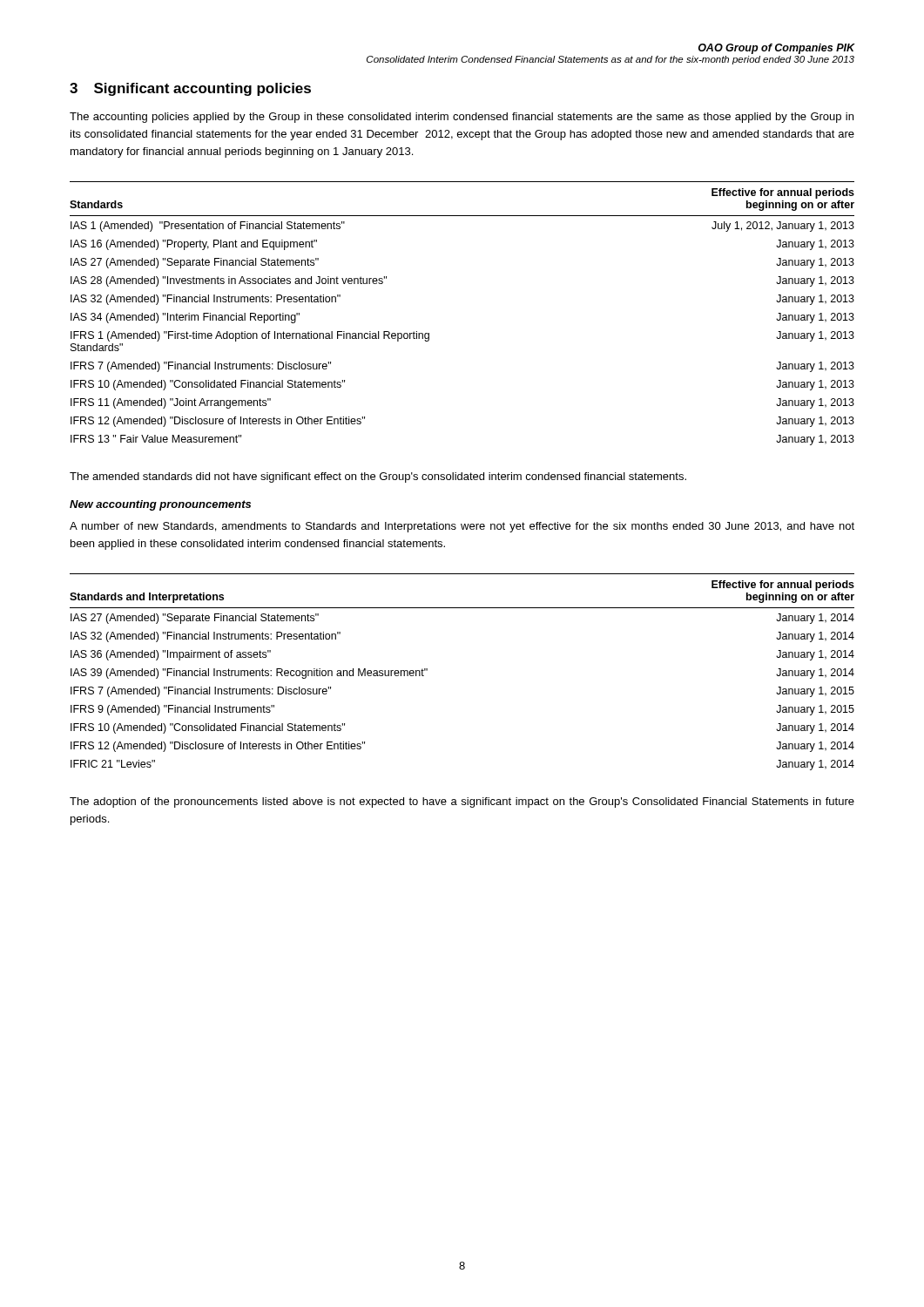Point to "New accounting pronouncements"
924x1307 pixels.
coord(161,504)
